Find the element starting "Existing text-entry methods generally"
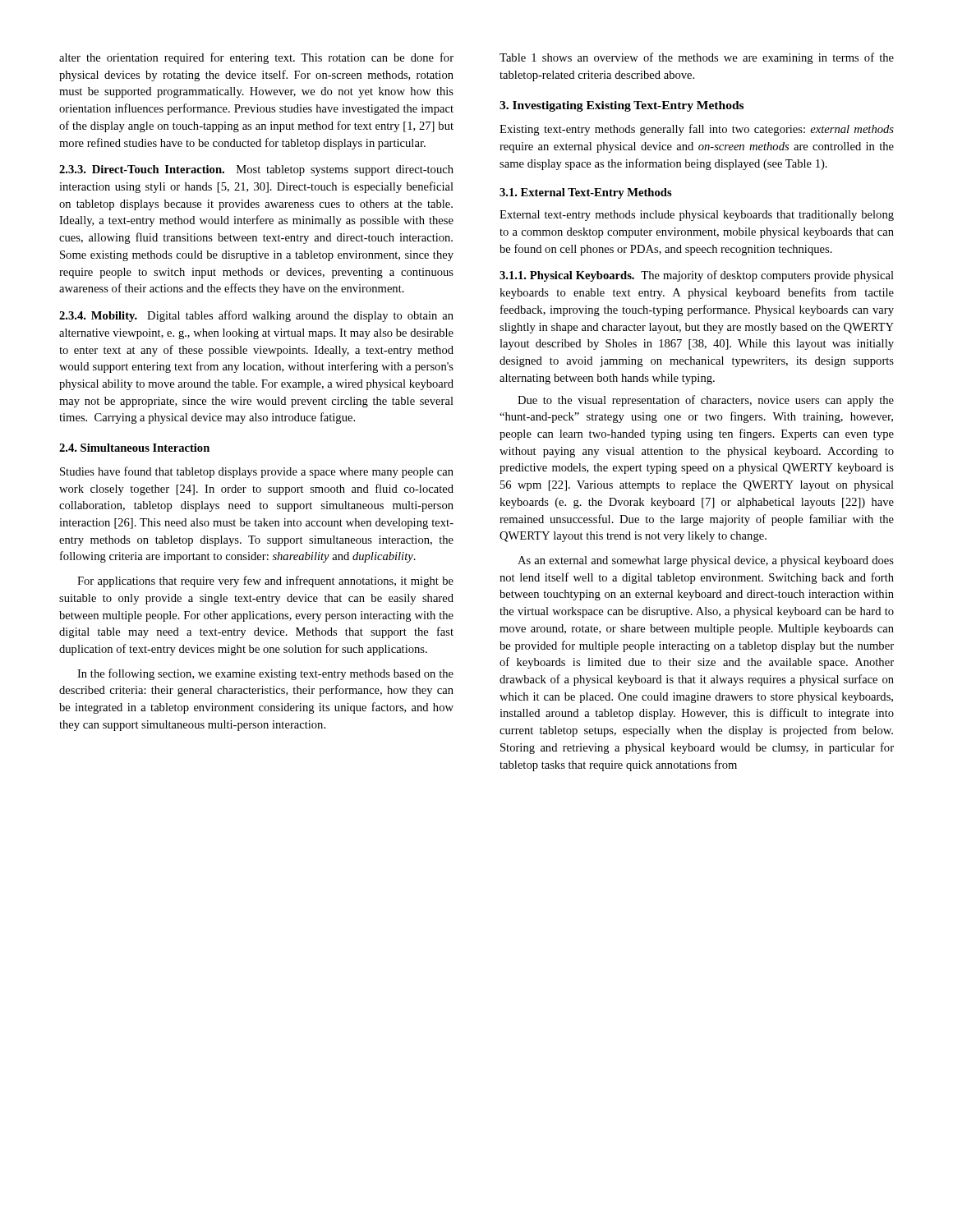 pos(697,147)
